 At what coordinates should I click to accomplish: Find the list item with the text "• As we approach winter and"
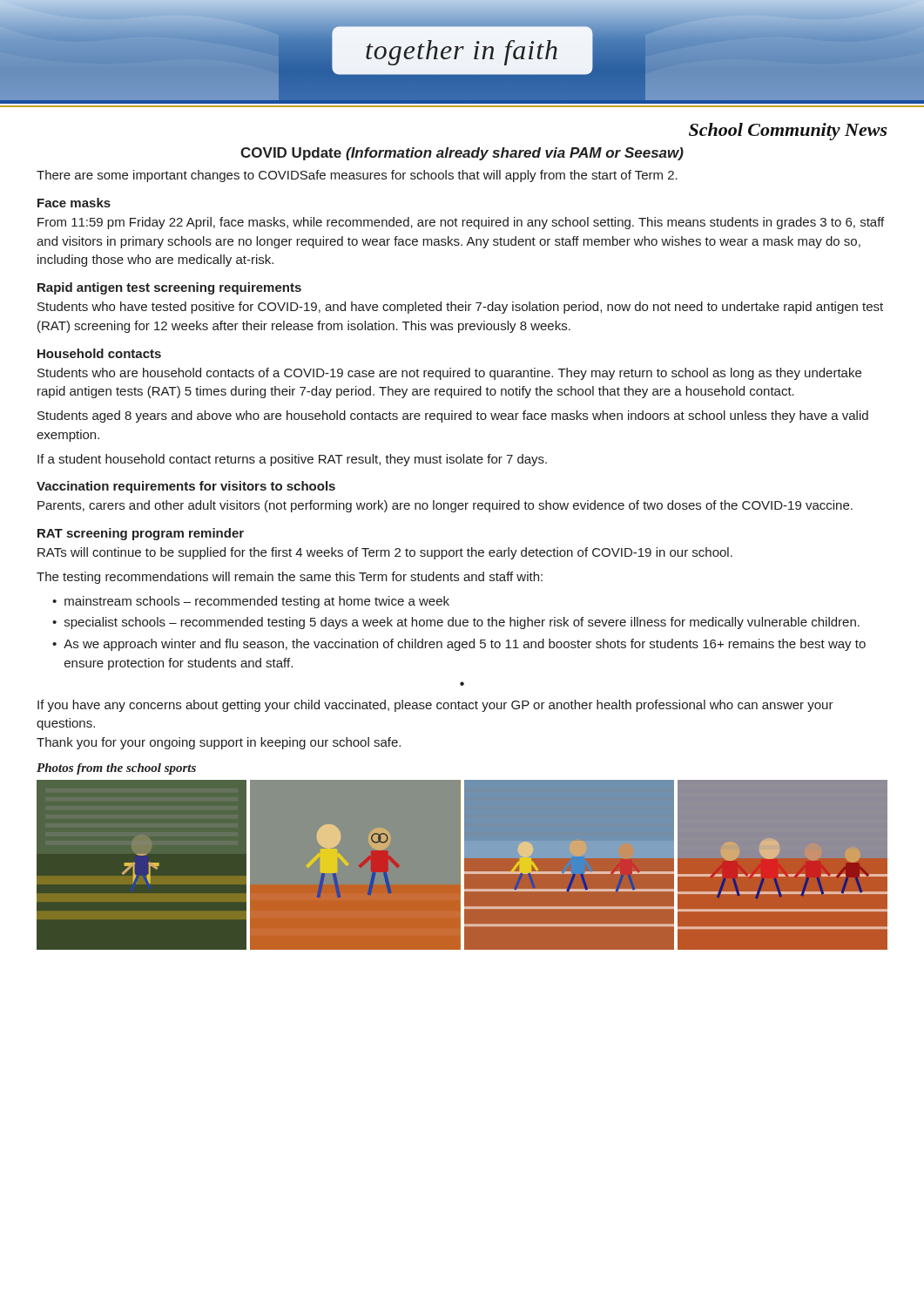470,653
